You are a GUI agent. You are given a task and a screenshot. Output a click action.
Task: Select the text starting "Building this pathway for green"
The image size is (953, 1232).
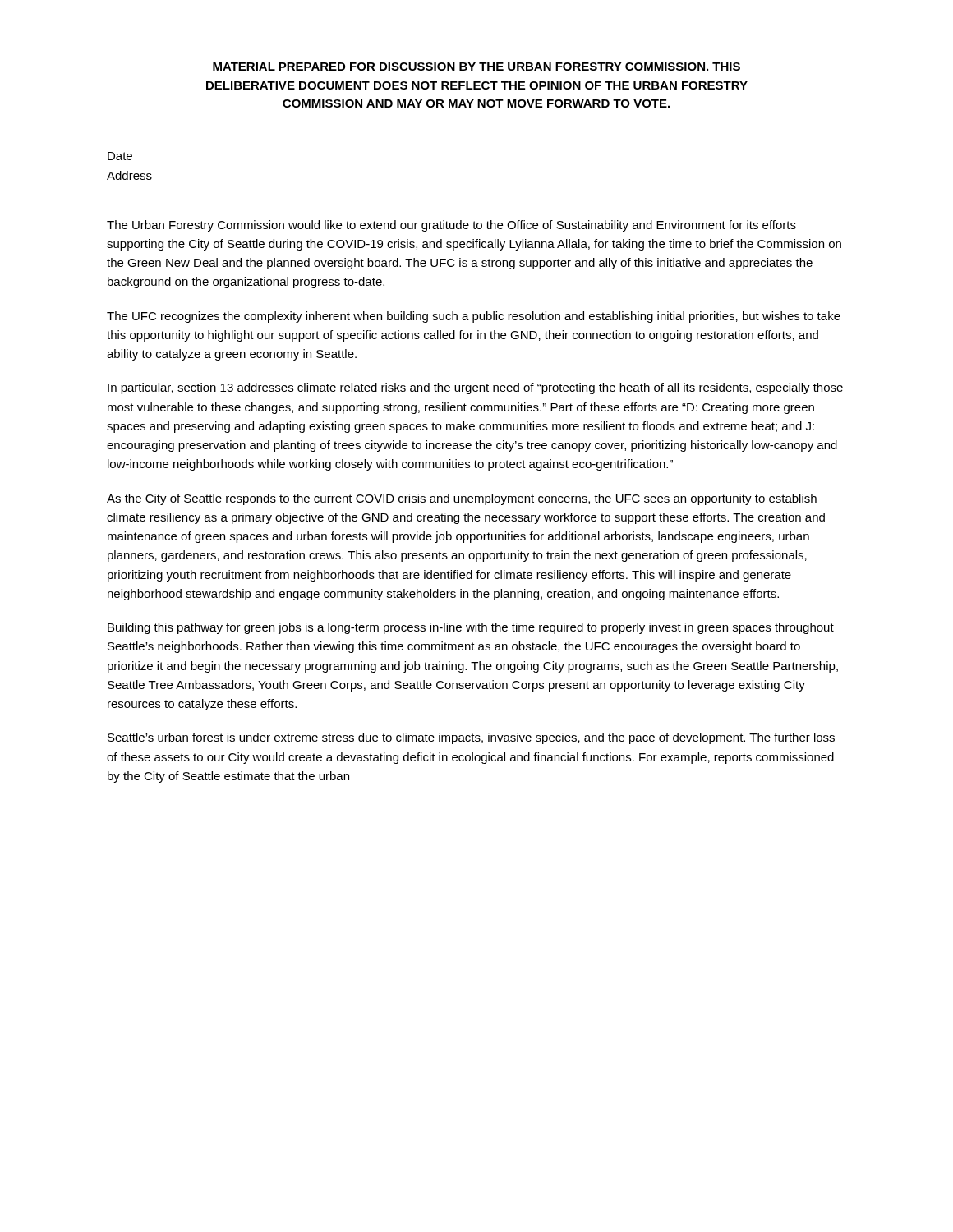pos(473,665)
